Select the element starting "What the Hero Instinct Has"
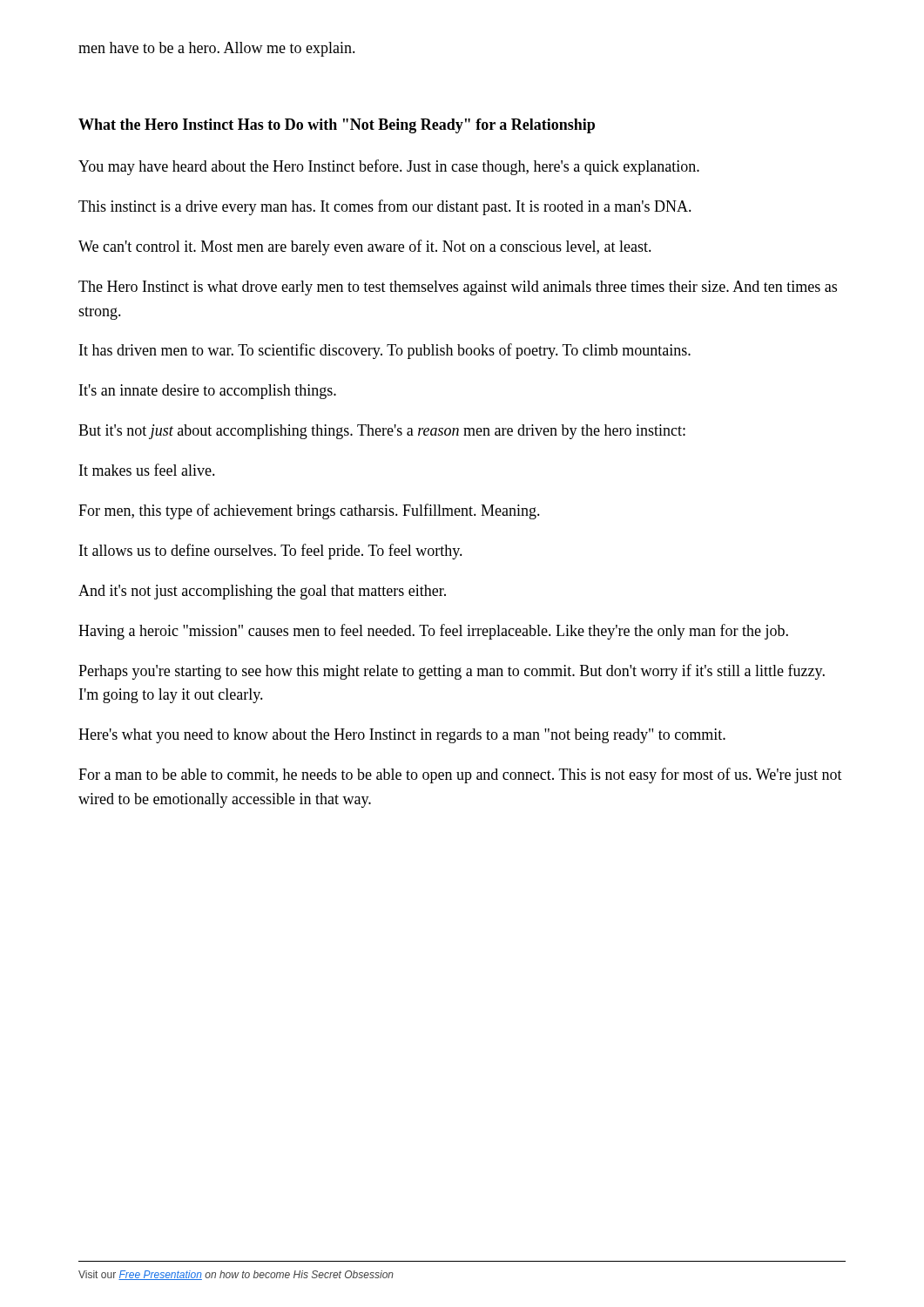 point(337,124)
